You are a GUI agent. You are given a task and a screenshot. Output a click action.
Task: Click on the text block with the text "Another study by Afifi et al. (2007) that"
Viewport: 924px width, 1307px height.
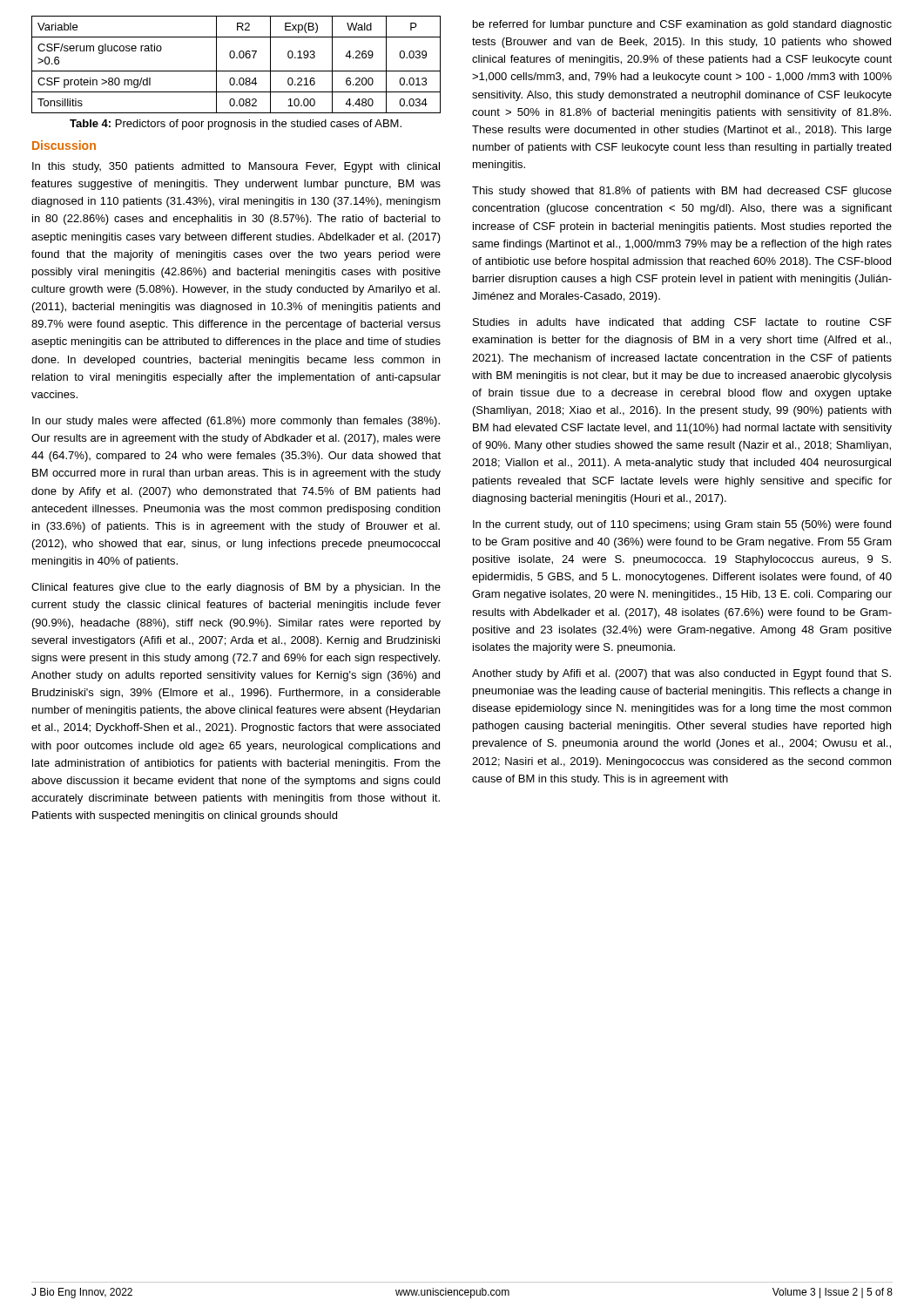682,726
